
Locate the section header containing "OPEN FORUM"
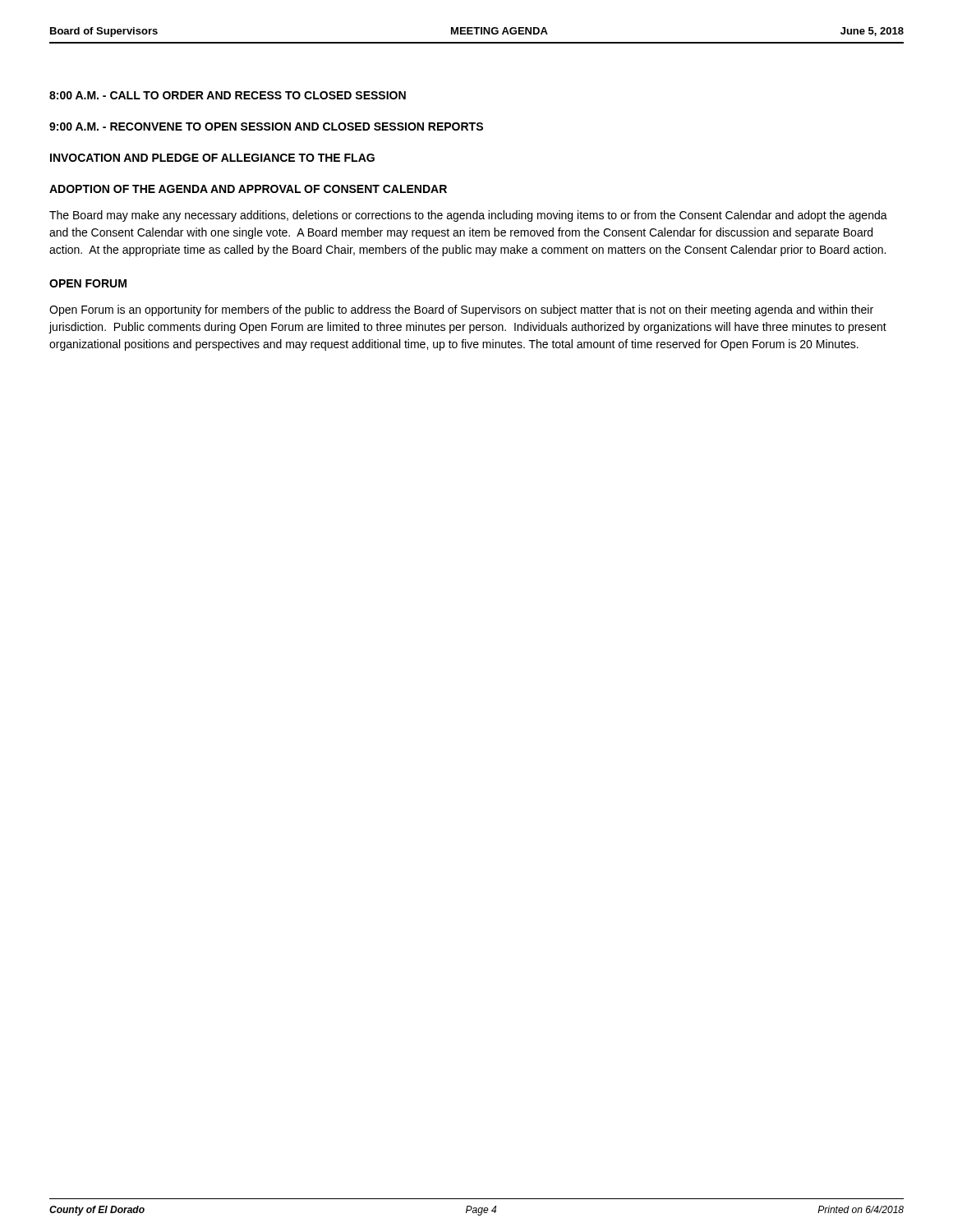pos(88,283)
